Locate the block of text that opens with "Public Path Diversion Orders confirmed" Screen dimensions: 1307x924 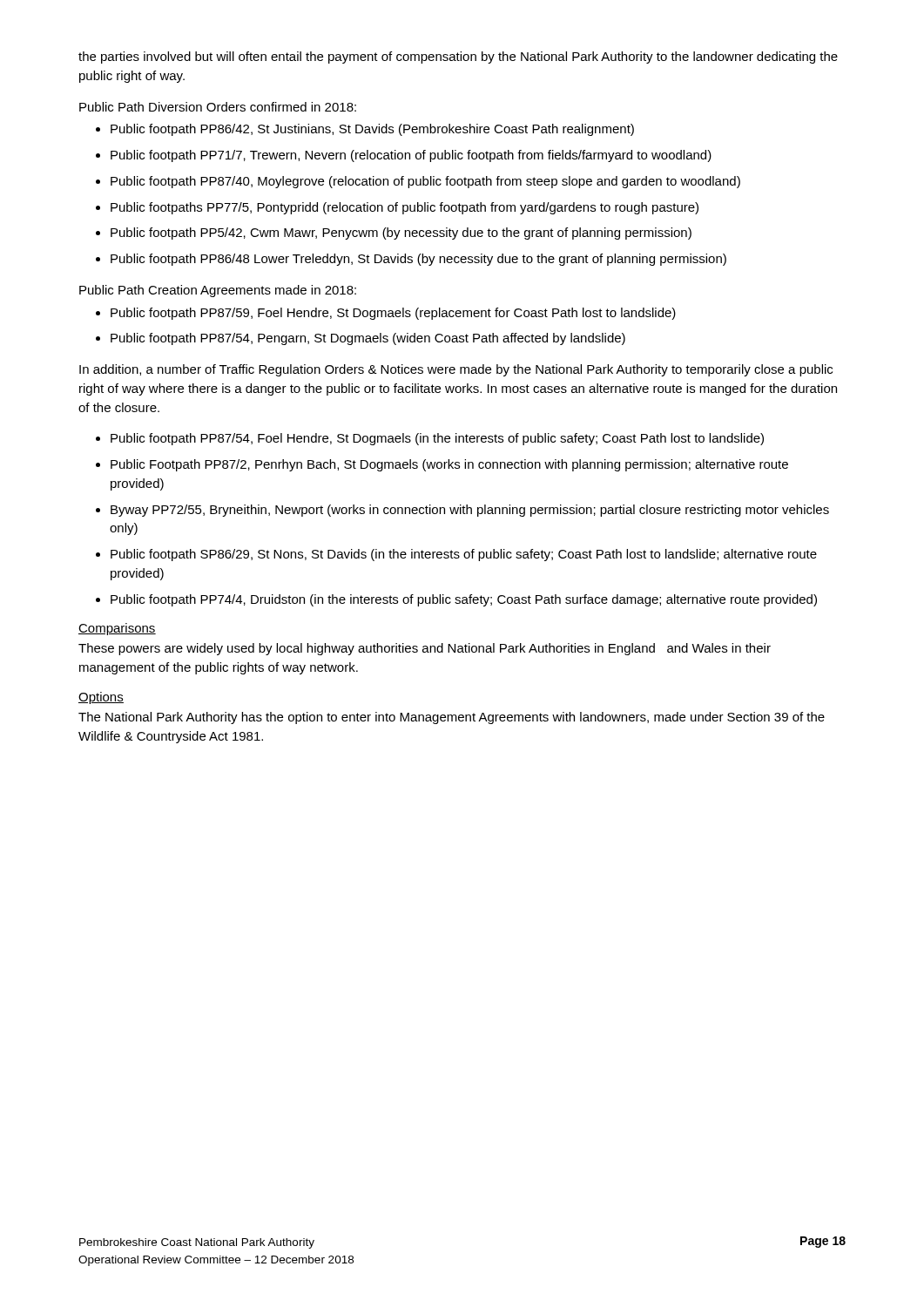click(x=218, y=106)
